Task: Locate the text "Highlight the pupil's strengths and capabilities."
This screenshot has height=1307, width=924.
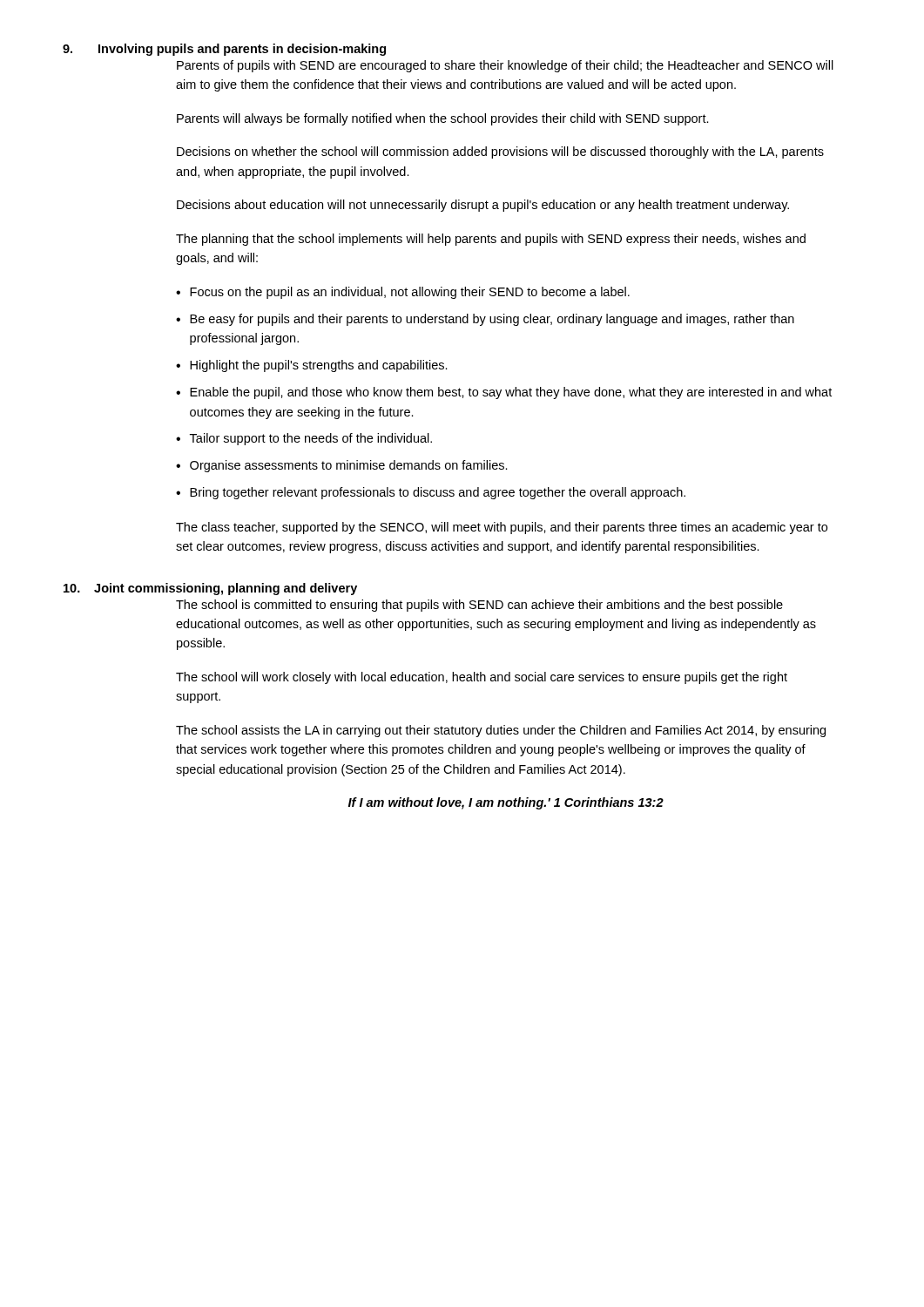Action: [319, 365]
